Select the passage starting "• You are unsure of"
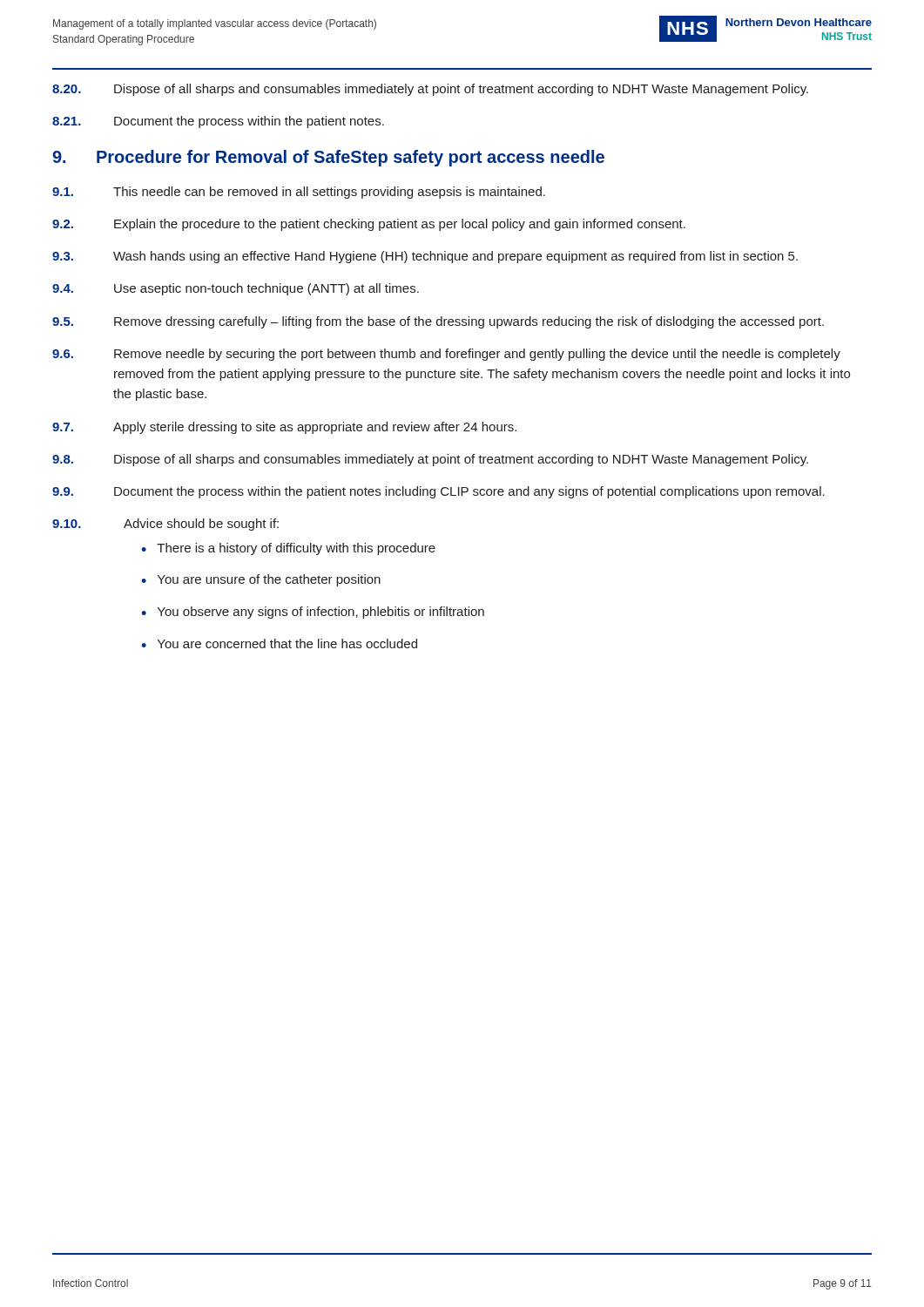 [x=261, y=582]
